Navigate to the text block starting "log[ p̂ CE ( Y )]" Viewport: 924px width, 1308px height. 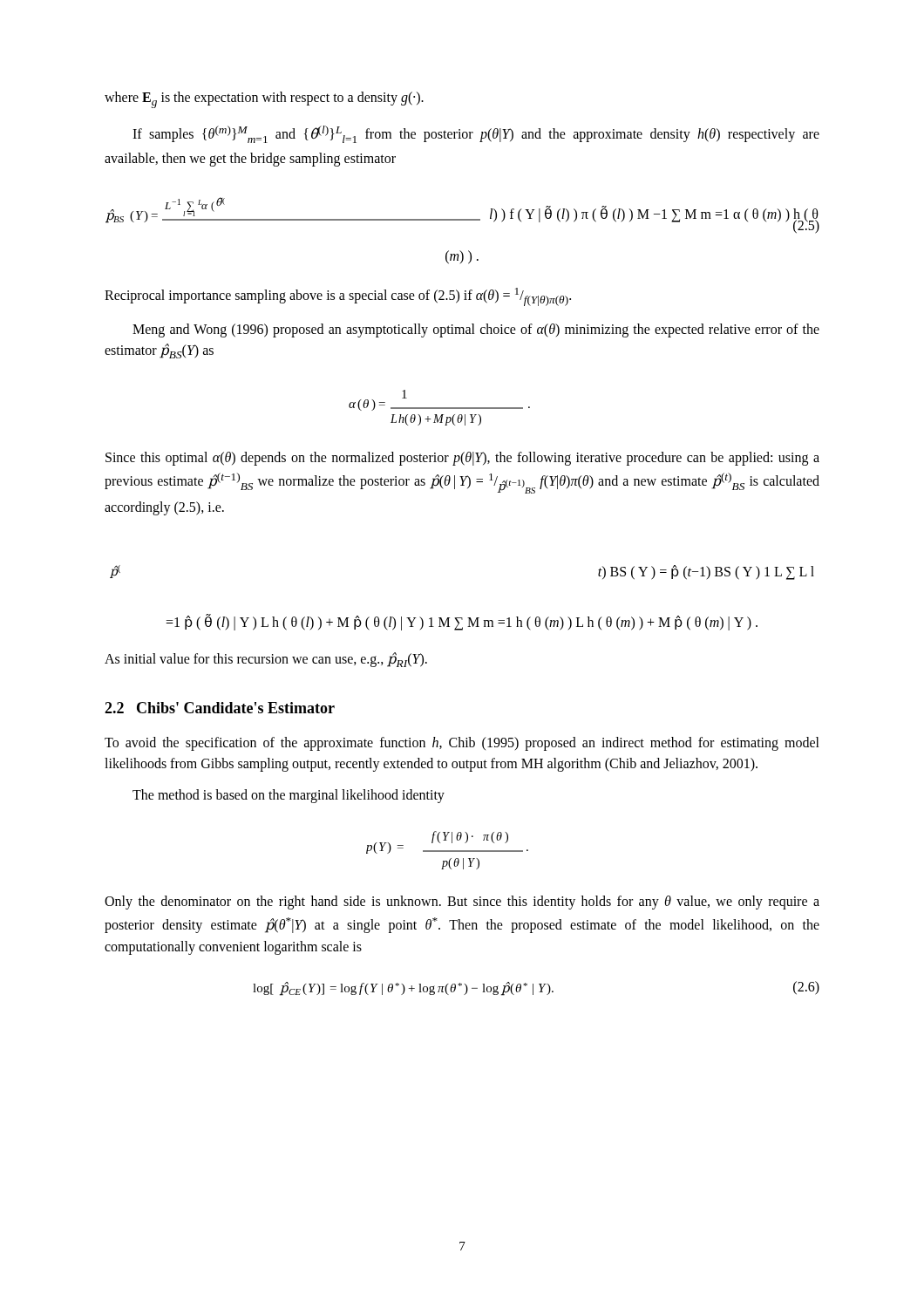536,987
